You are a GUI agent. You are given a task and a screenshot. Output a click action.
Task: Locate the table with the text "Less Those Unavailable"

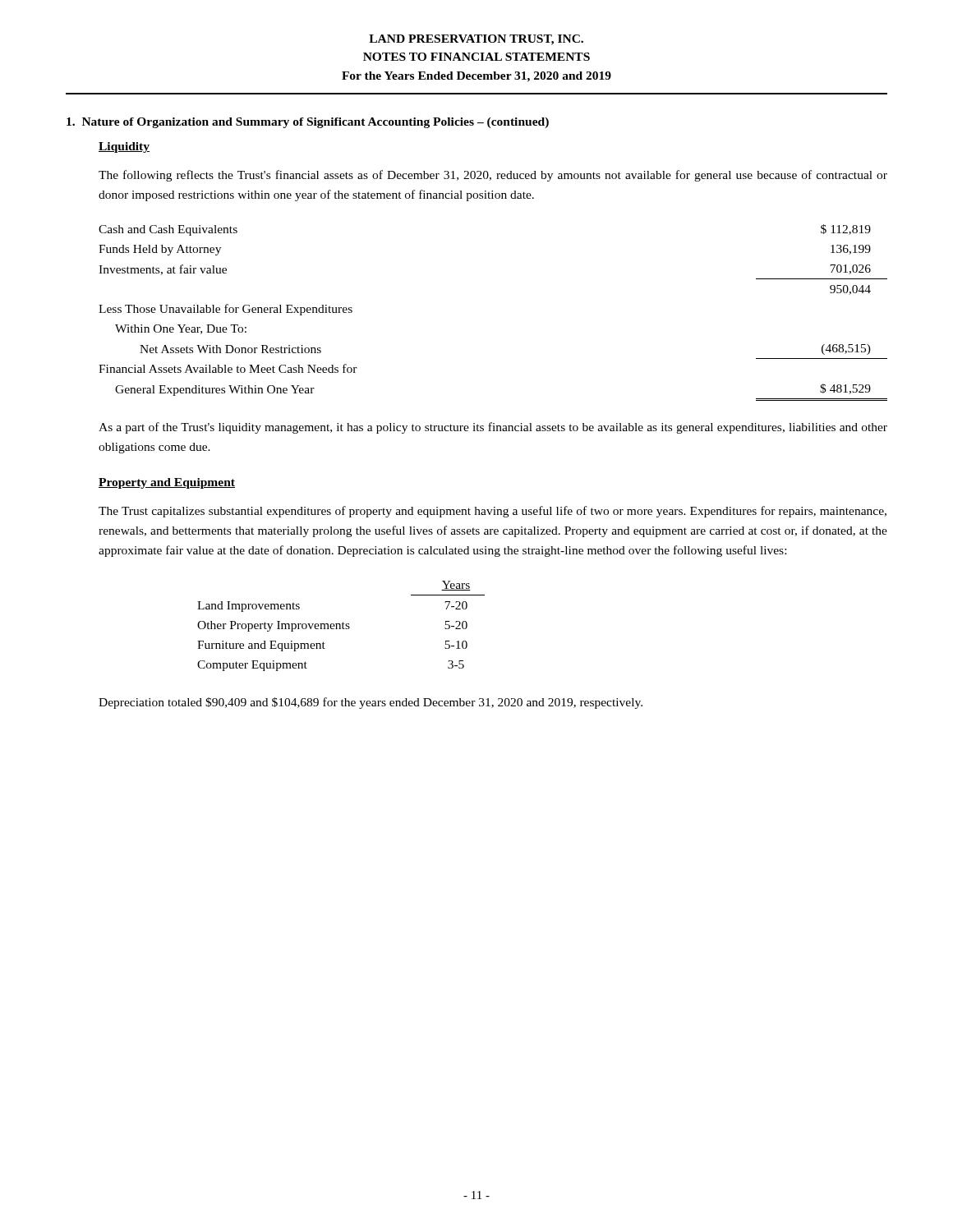pyautogui.click(x=493, y=310)
